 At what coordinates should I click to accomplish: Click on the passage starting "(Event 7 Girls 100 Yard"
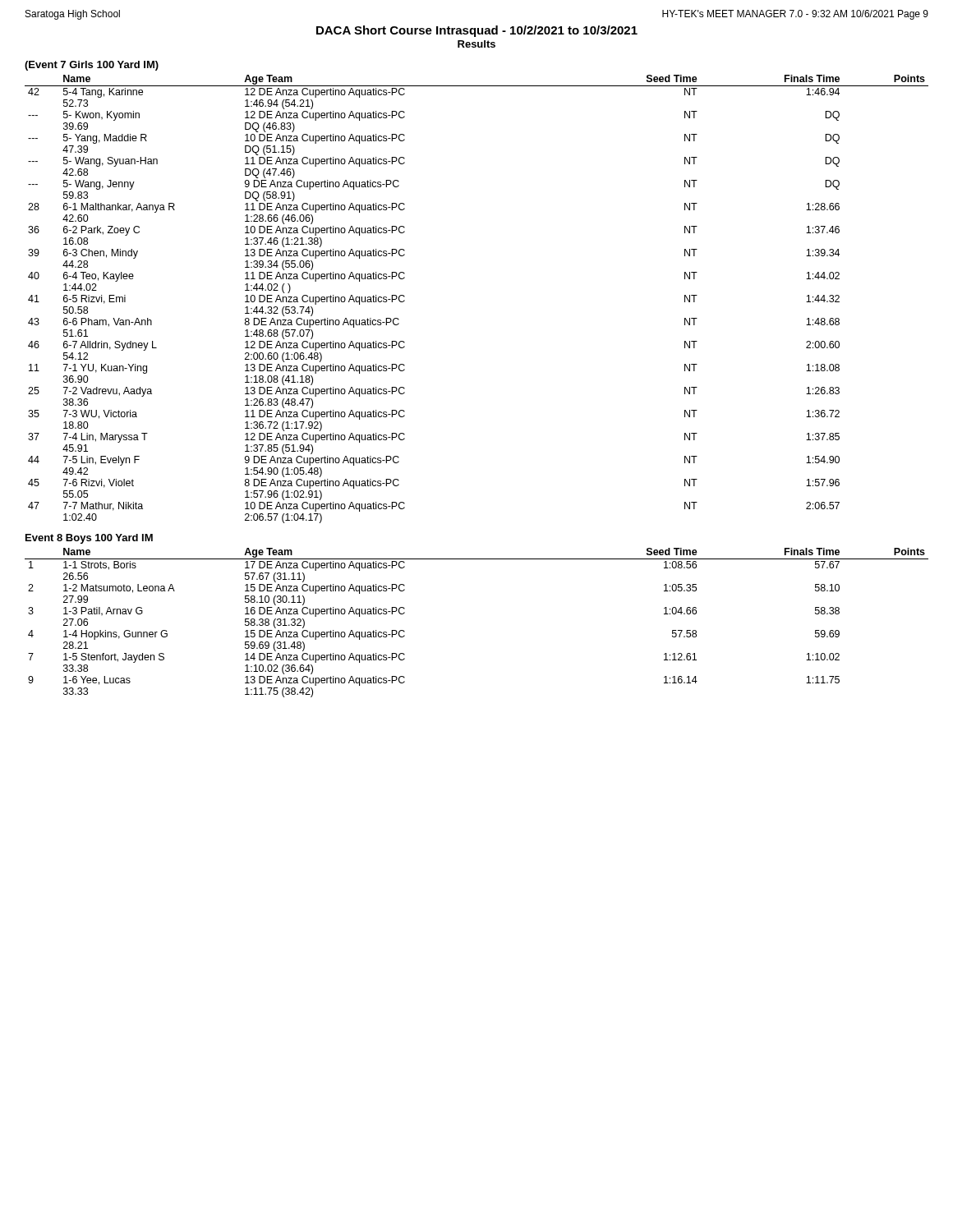click(92, 64)
